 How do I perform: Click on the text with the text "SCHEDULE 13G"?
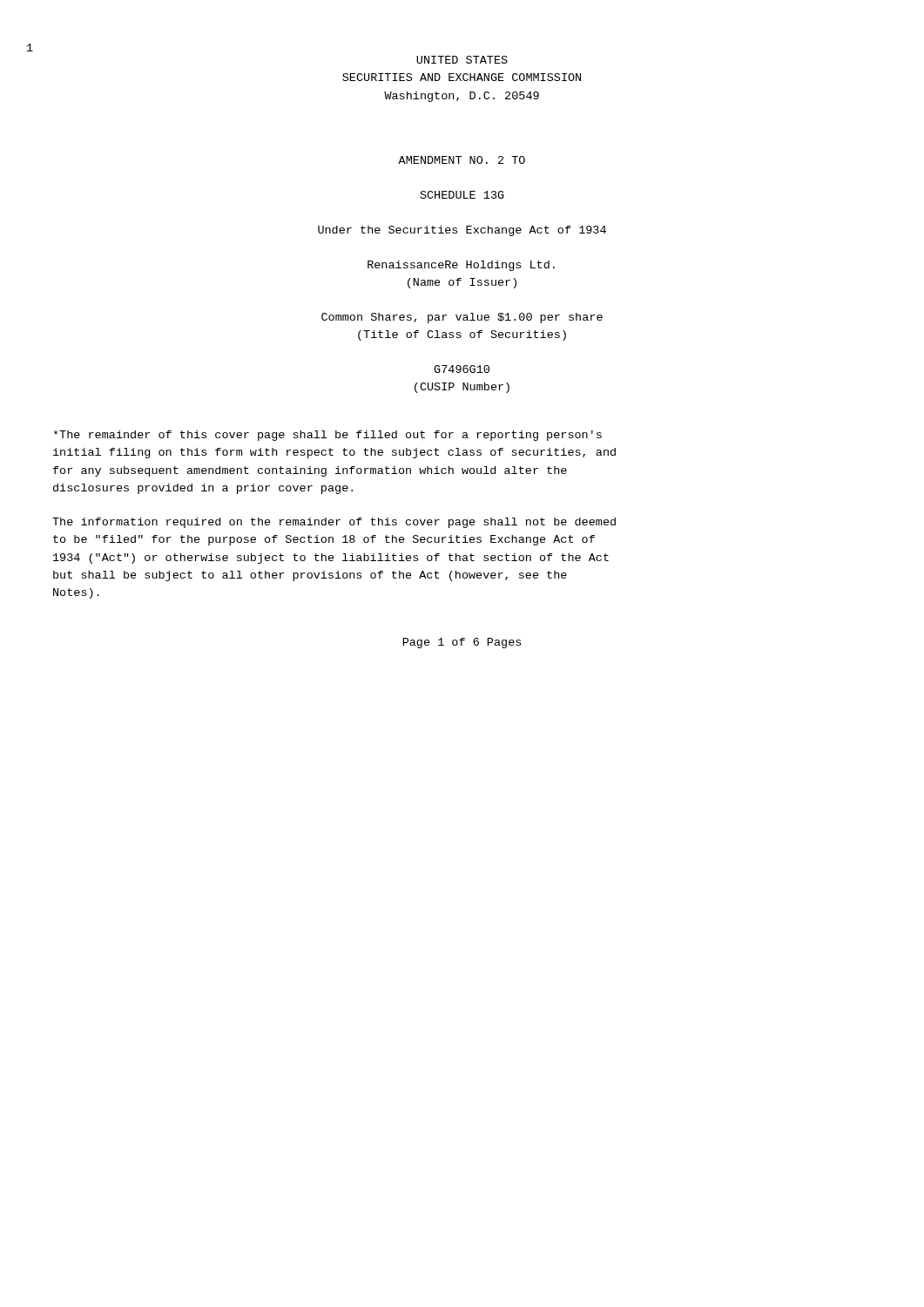tap(462, 196)
